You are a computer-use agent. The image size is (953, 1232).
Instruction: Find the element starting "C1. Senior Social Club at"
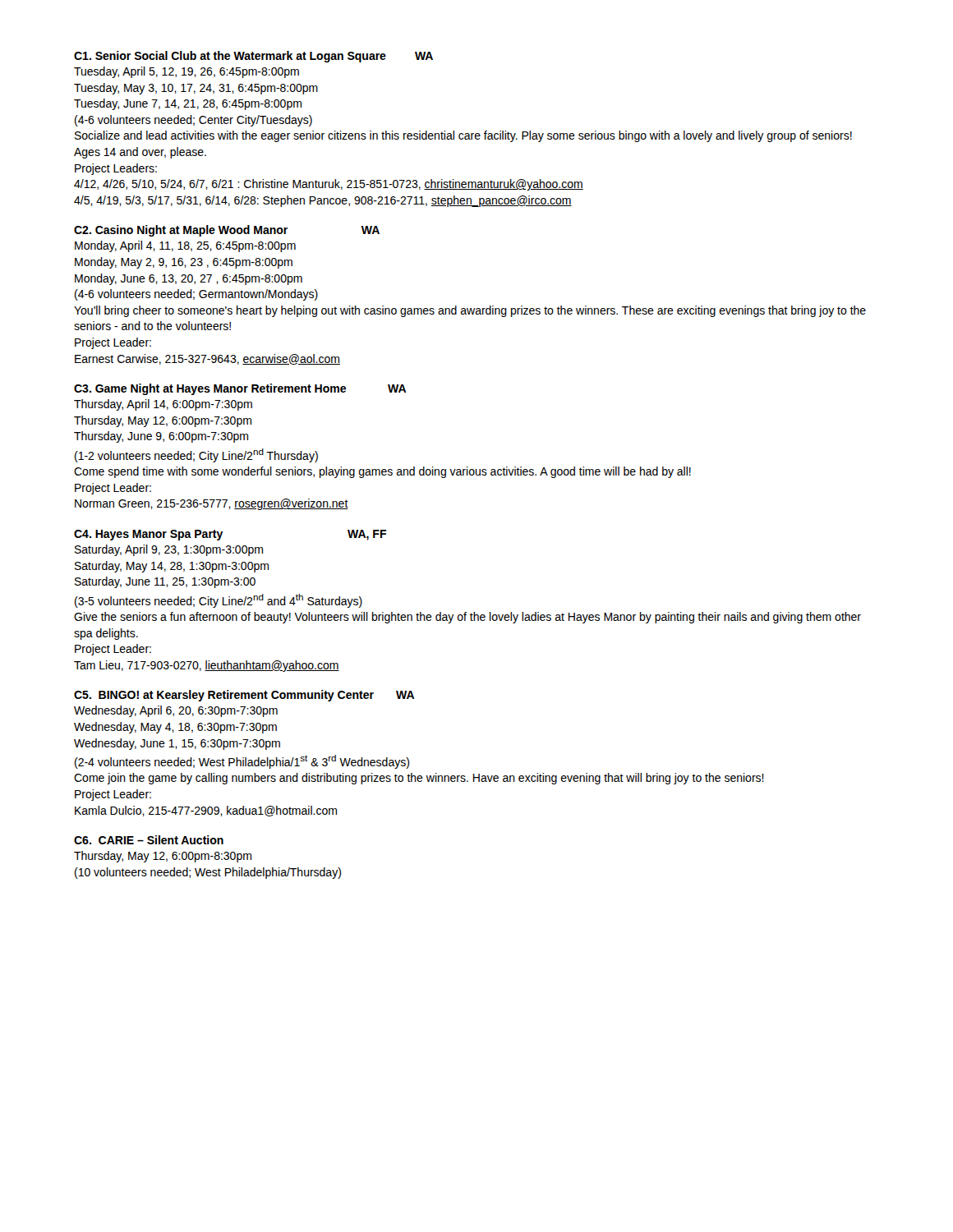coord(254,56)
